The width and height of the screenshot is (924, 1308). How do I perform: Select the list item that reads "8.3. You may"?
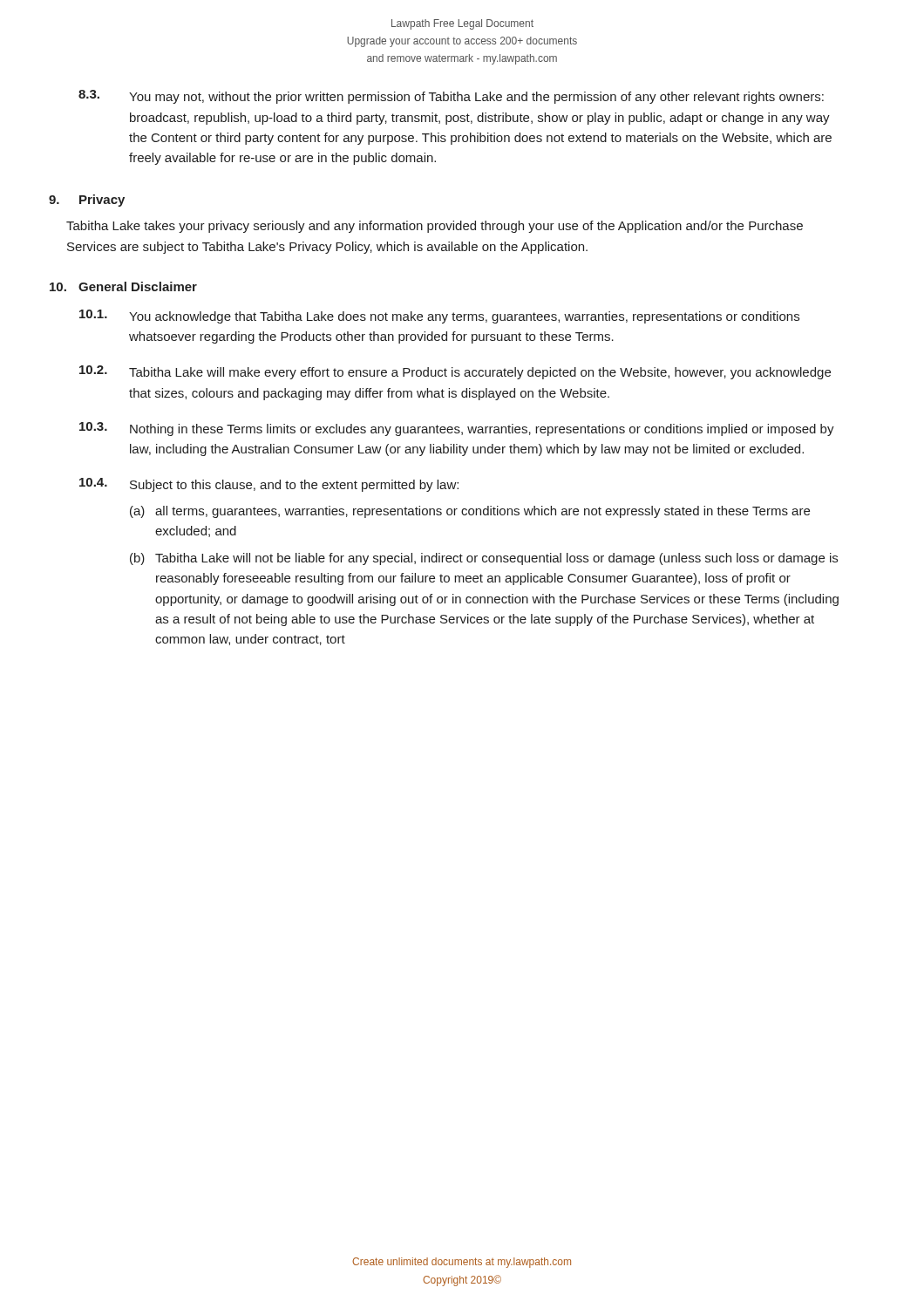pos(462,127)
